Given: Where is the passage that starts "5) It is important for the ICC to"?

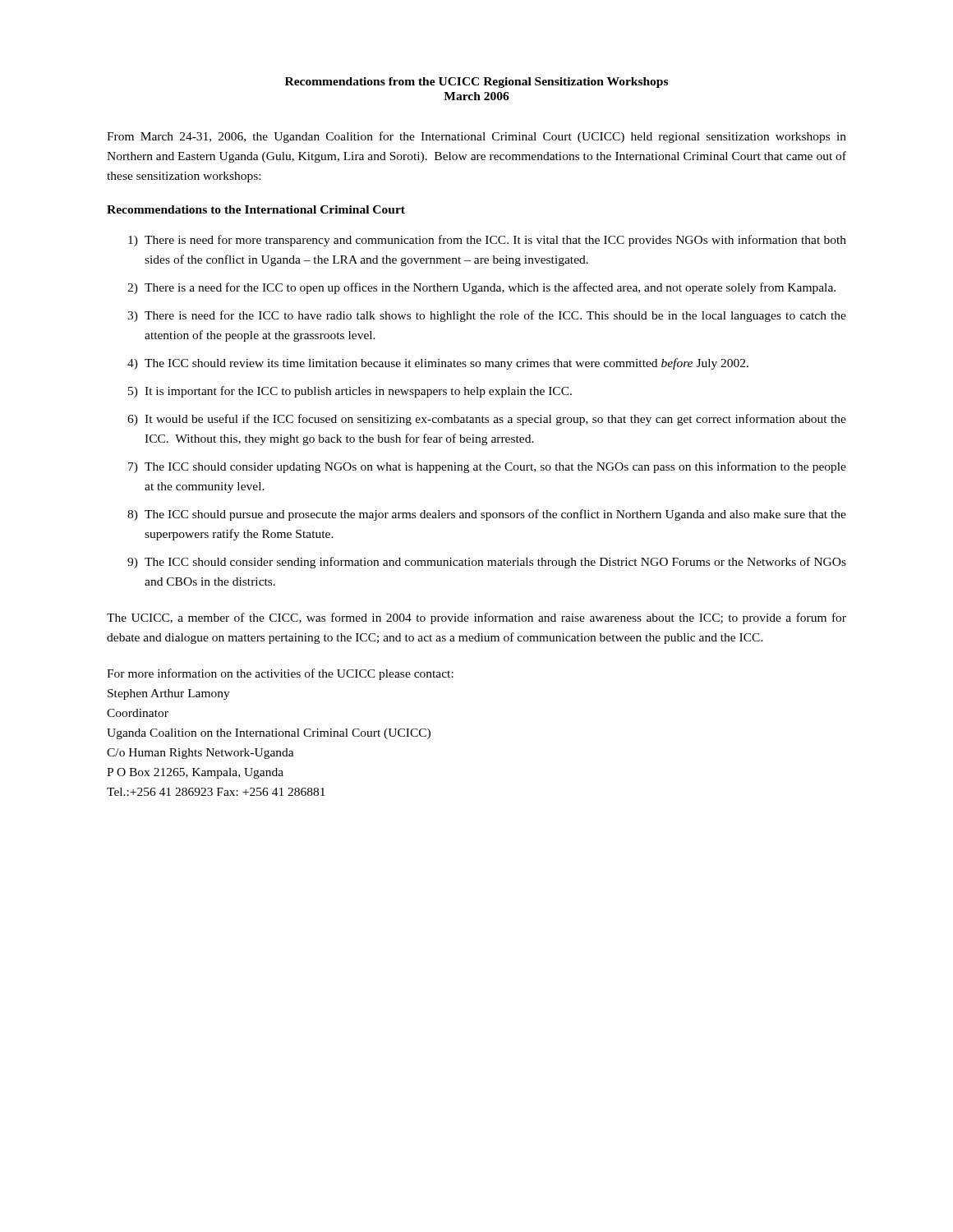Looking at the screenshot, I should 476,391.
